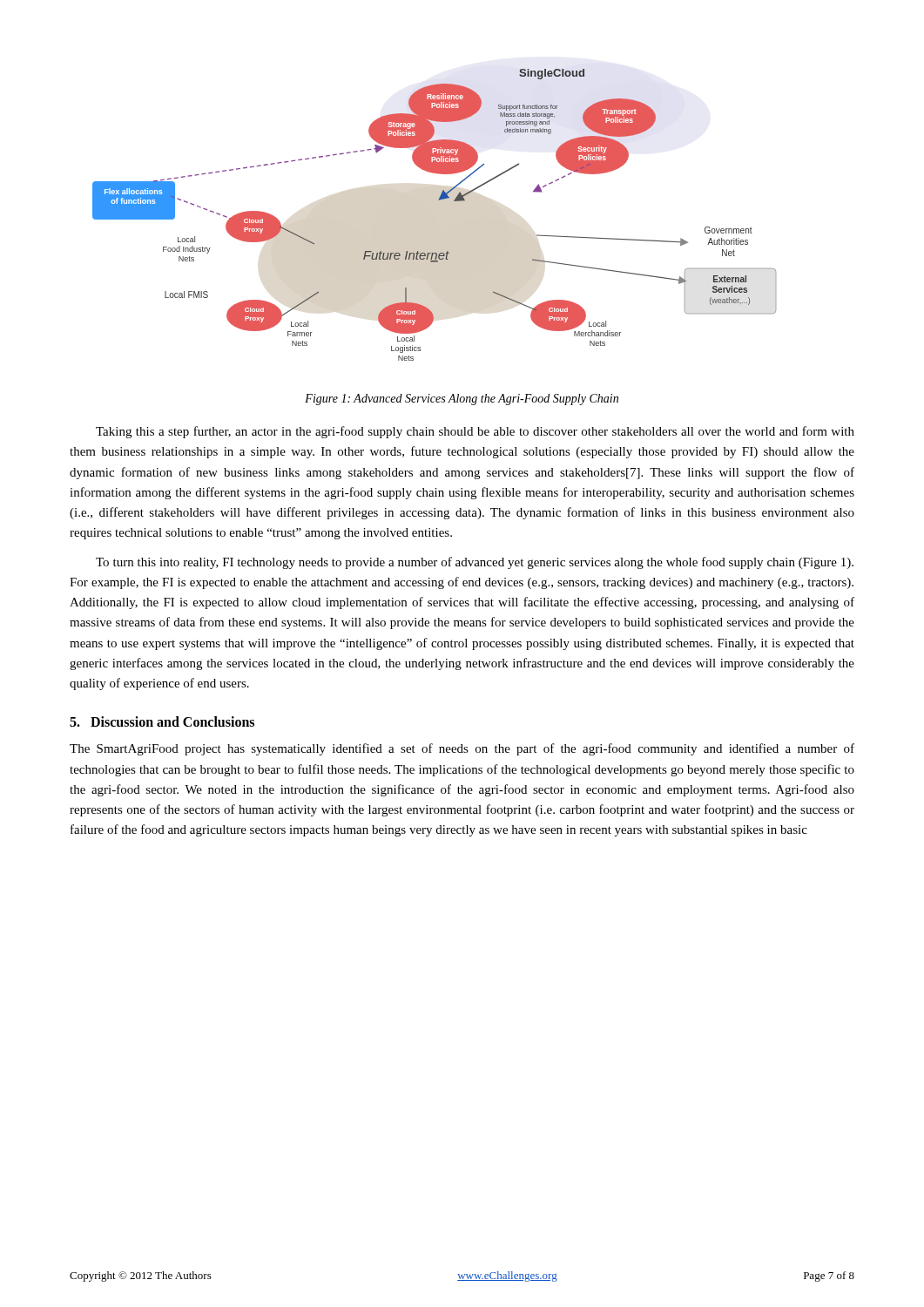Image resolution: width=924 pixels, height=1307 pixels.
Task: Click on the infographic
Action: point(462,211)
